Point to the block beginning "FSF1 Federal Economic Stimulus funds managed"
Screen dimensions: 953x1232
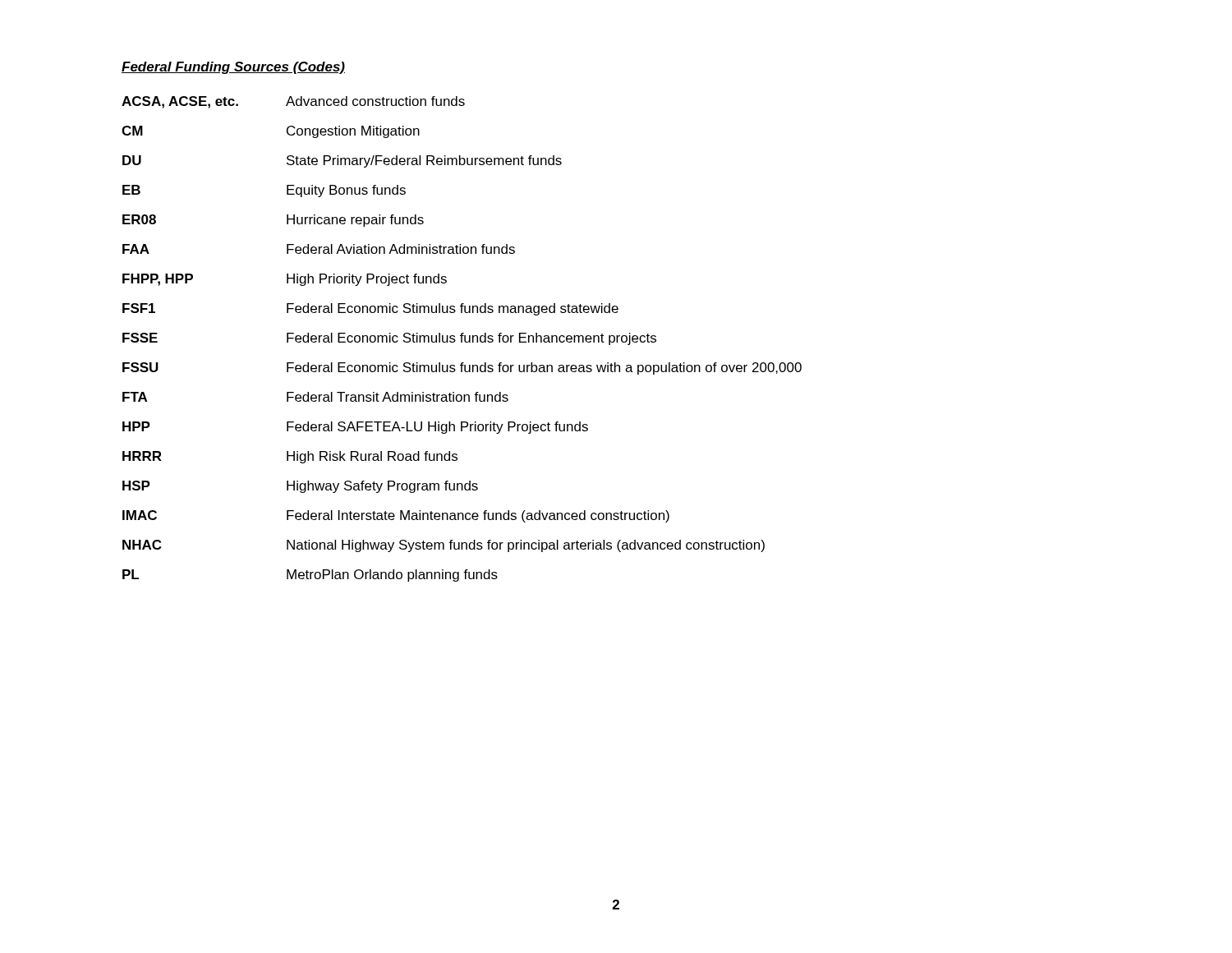coord(573,315)
